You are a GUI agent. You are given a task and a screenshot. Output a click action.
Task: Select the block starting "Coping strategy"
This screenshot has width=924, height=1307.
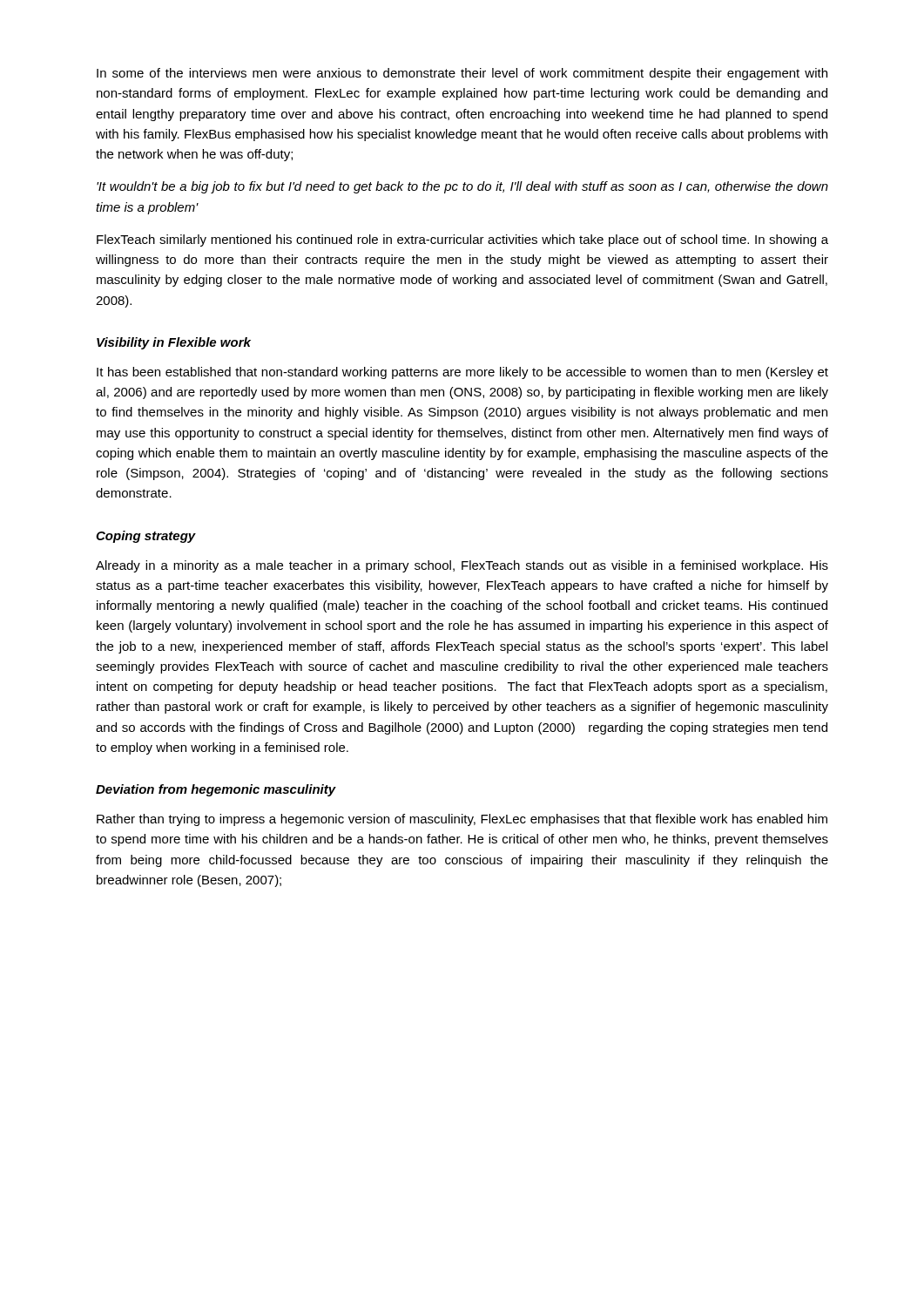[x=146, y=535]
